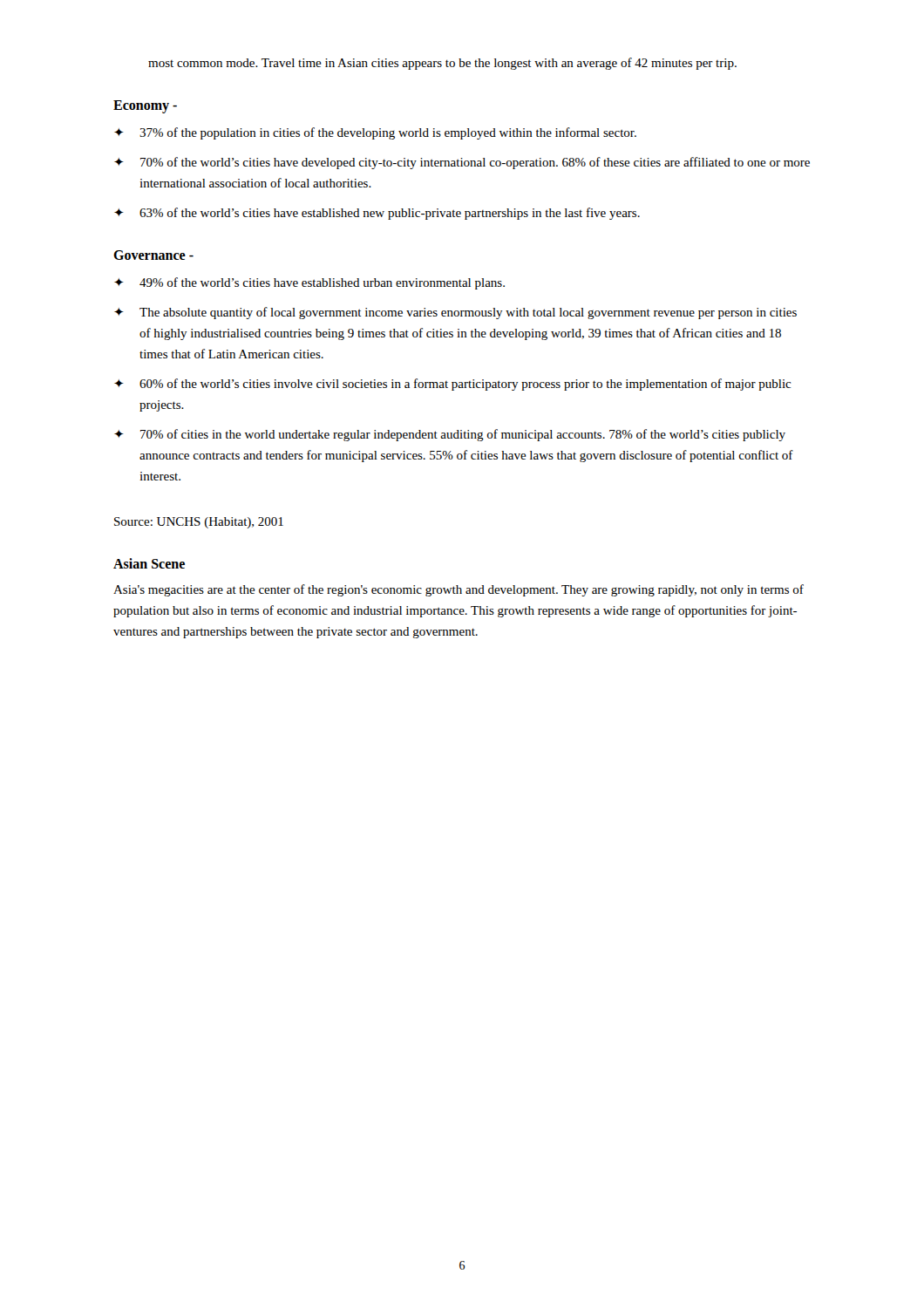Image resolution: width=924 pixels, height=1308 pixels.
Task: Navigate to the passage starting "✦ 60% of"
Action: pyautogui.click(x=462, y=394)
